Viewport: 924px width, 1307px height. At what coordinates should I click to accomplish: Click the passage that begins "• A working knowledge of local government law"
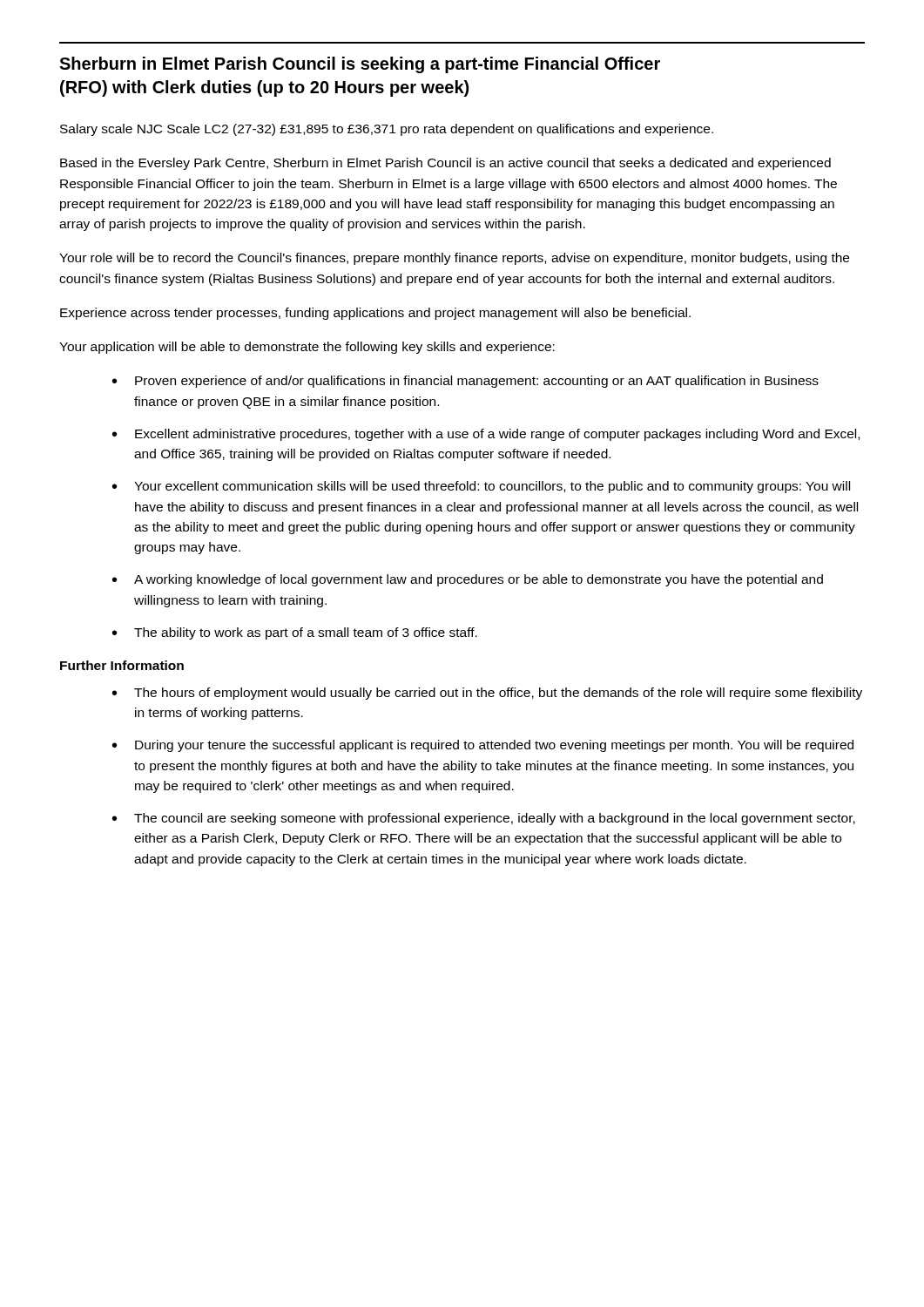click(x=488, y=589)
